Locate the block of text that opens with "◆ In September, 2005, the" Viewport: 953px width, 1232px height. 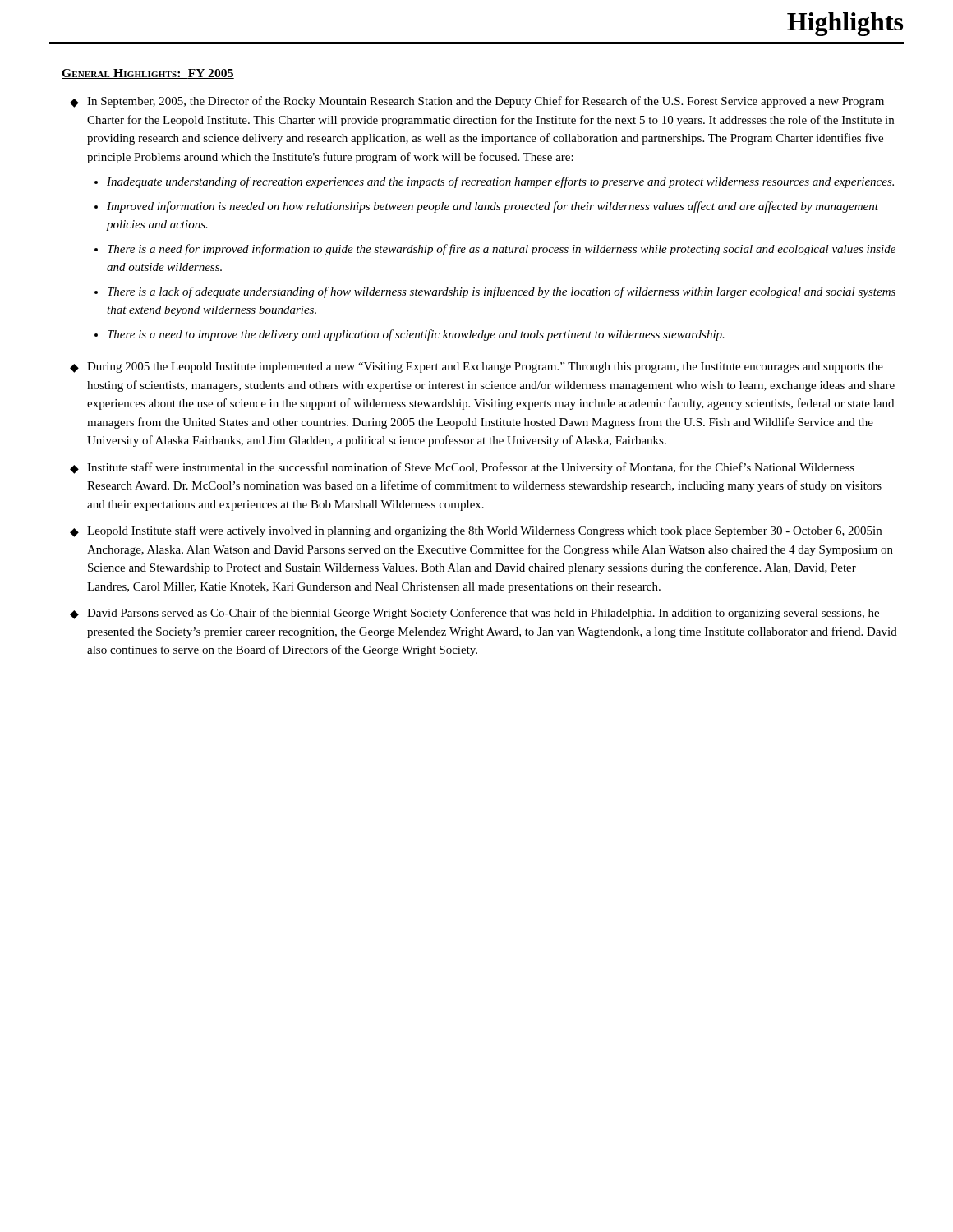coord(485,221)
